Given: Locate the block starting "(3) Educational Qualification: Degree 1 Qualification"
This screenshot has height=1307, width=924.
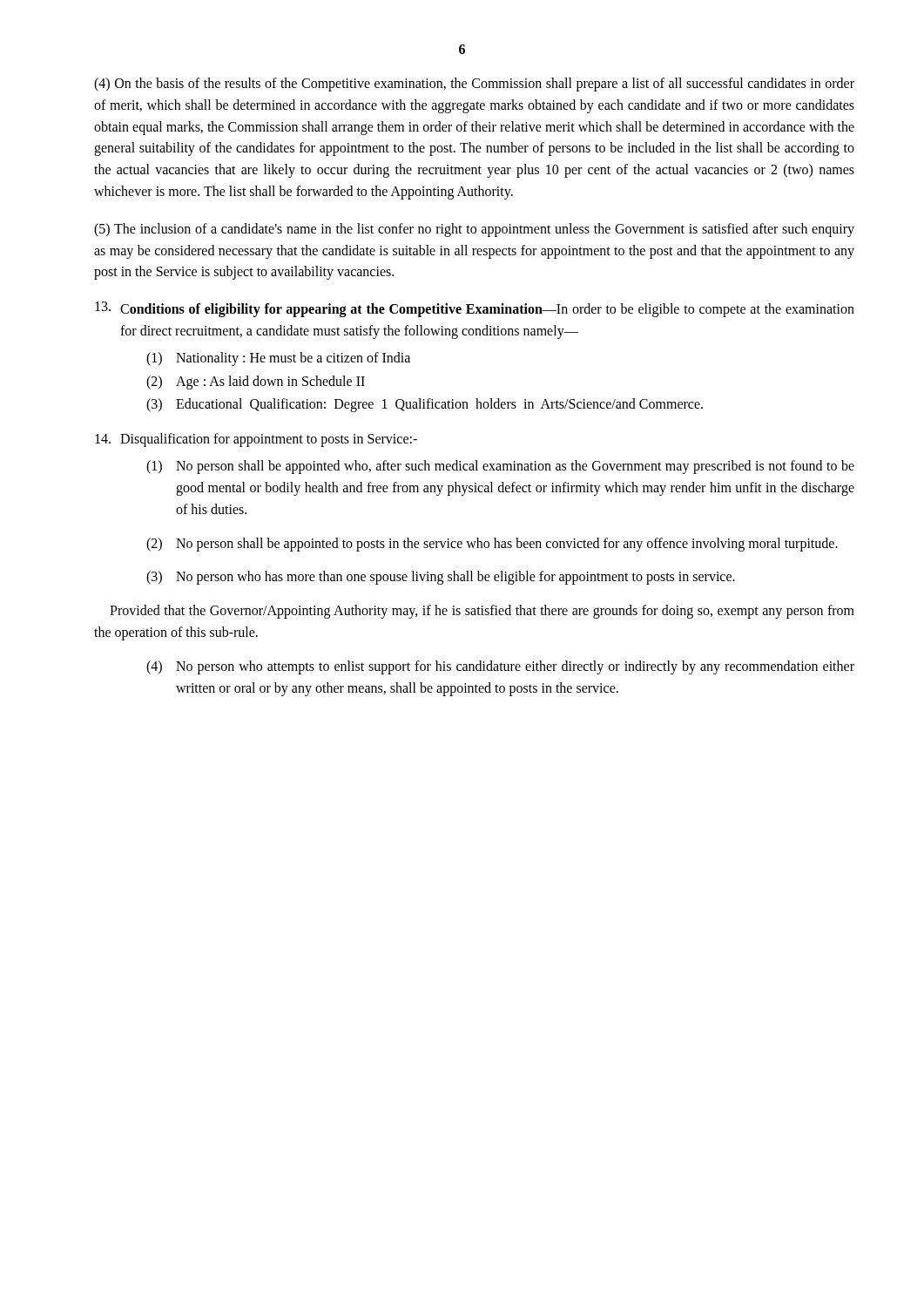Looking at the screenshot, I should coord(500,405).
